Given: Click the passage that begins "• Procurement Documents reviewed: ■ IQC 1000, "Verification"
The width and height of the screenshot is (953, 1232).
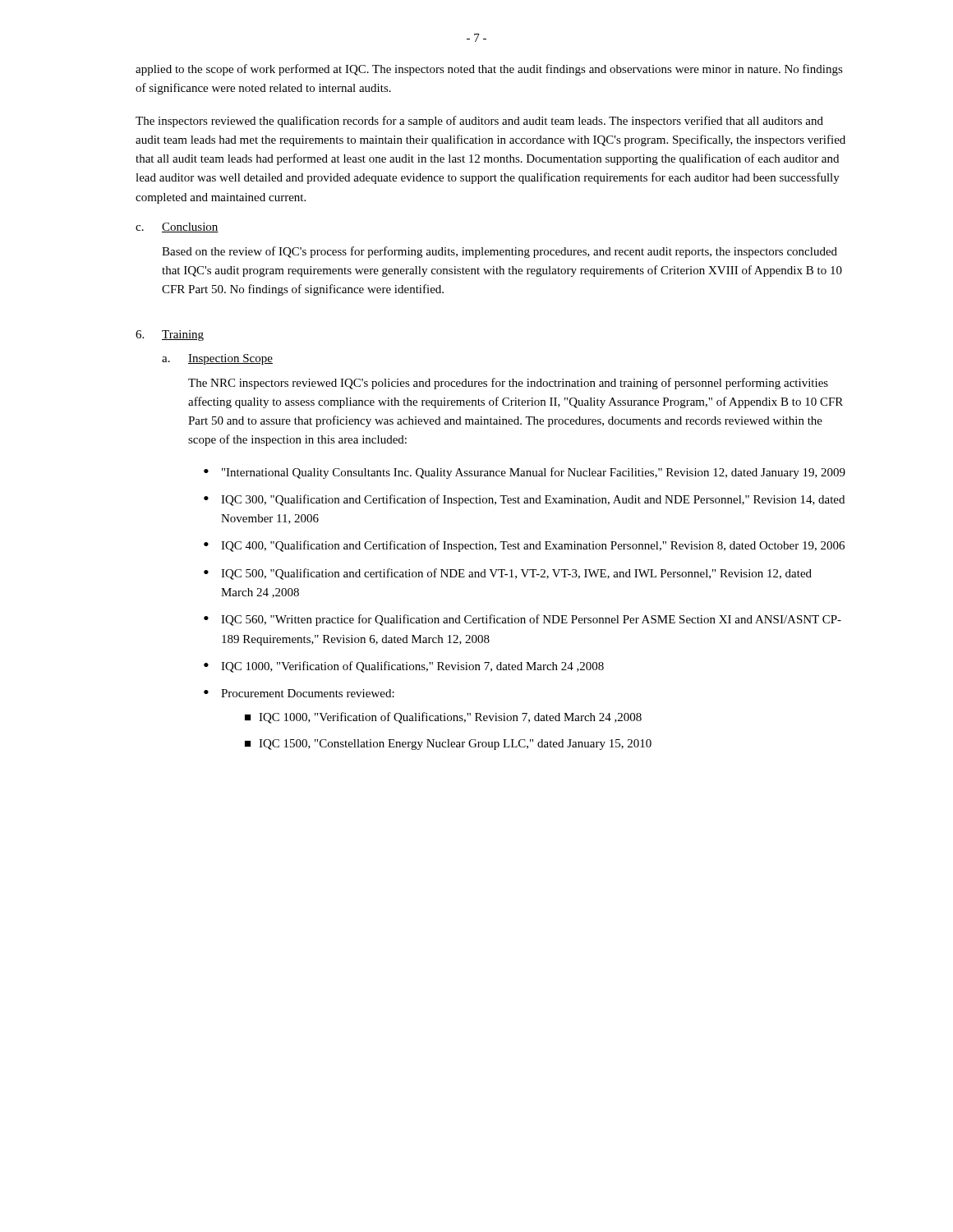Looking at the screenshot, I should click(x=427, y=722).
